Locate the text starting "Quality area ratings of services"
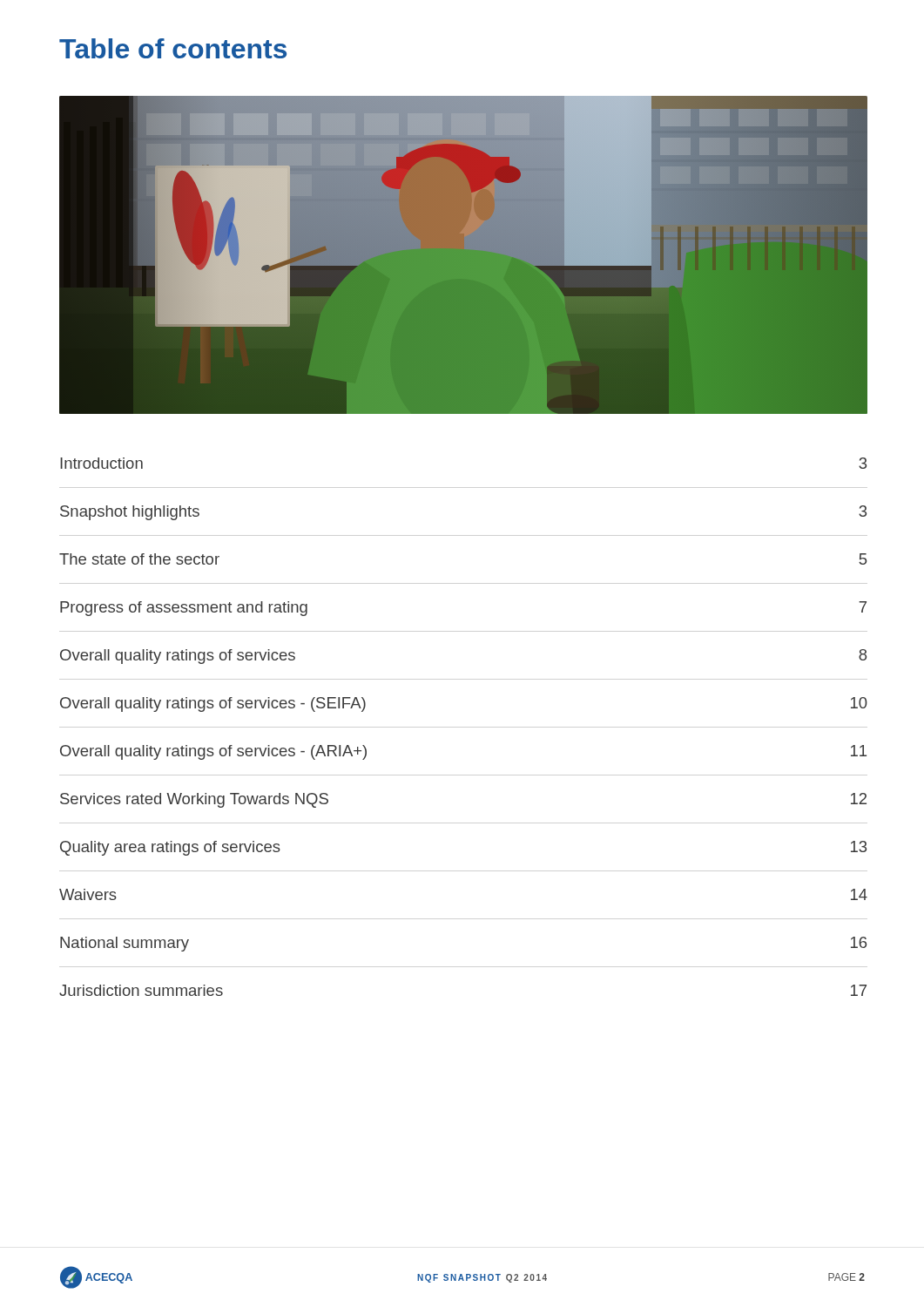This screenshot has width=924, height=1307. point(171,848)
